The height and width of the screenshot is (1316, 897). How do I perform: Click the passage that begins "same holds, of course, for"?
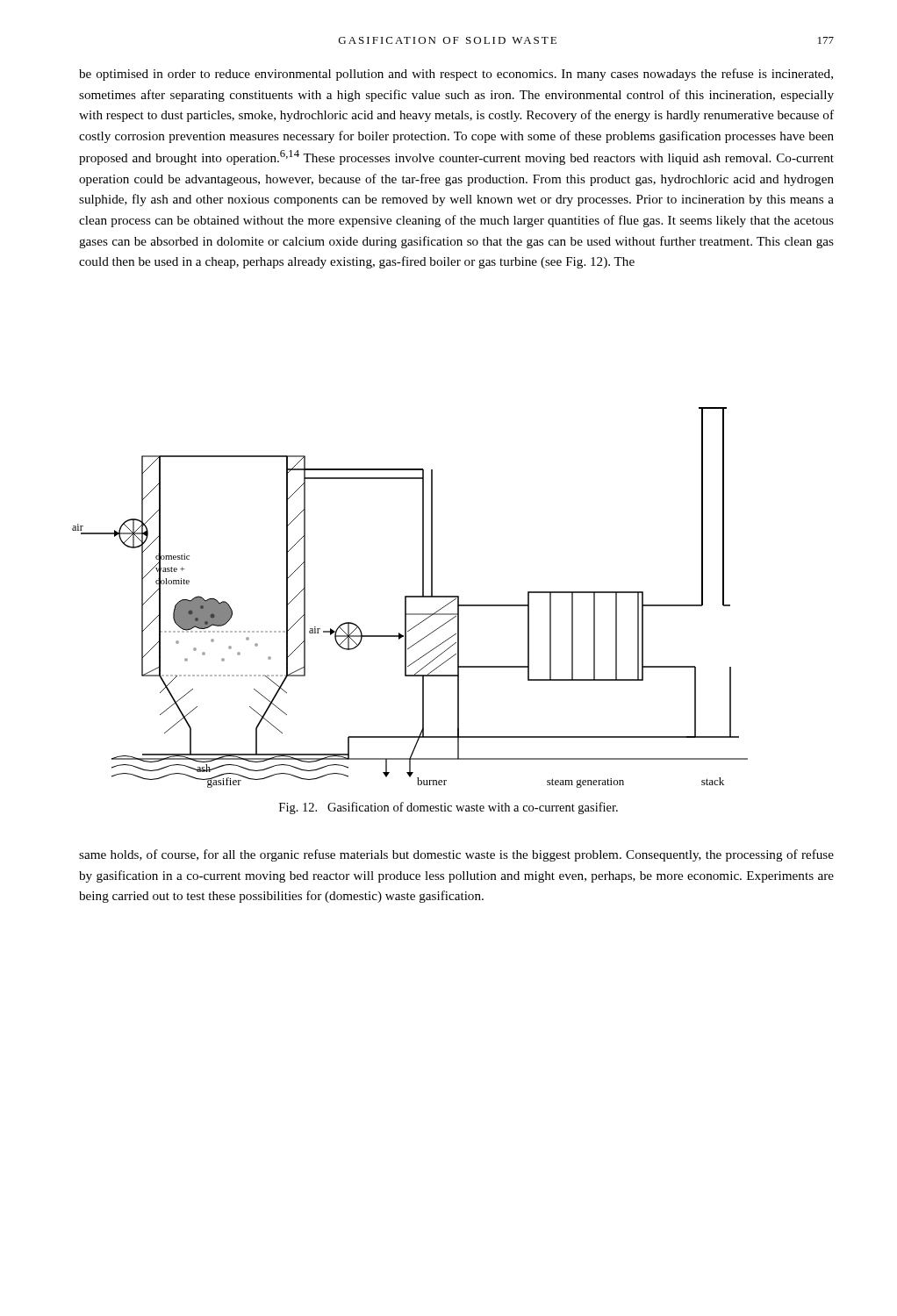coord(456,875)
